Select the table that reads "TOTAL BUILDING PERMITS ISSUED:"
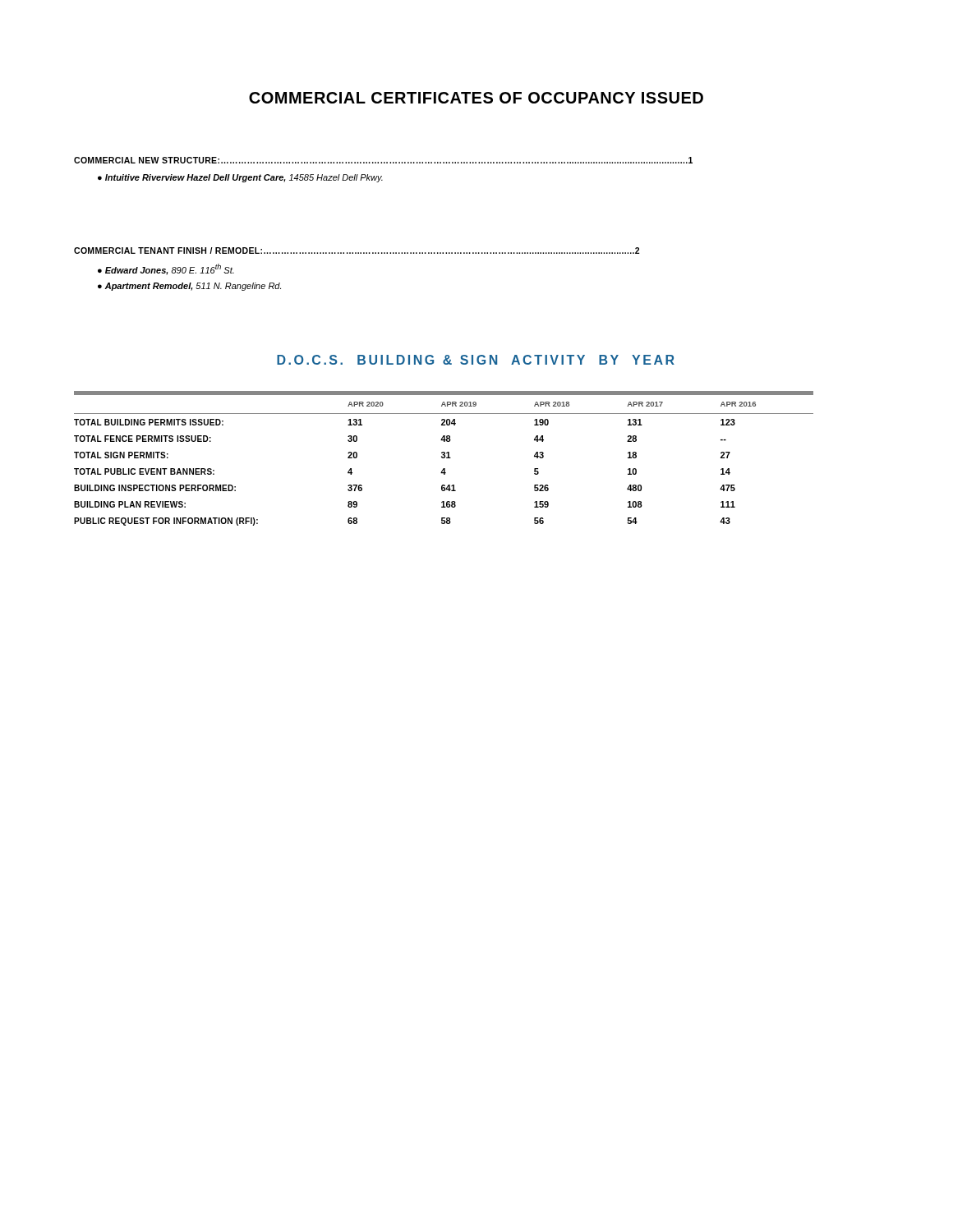This screenshot has height=1232, width=953. 444,462
